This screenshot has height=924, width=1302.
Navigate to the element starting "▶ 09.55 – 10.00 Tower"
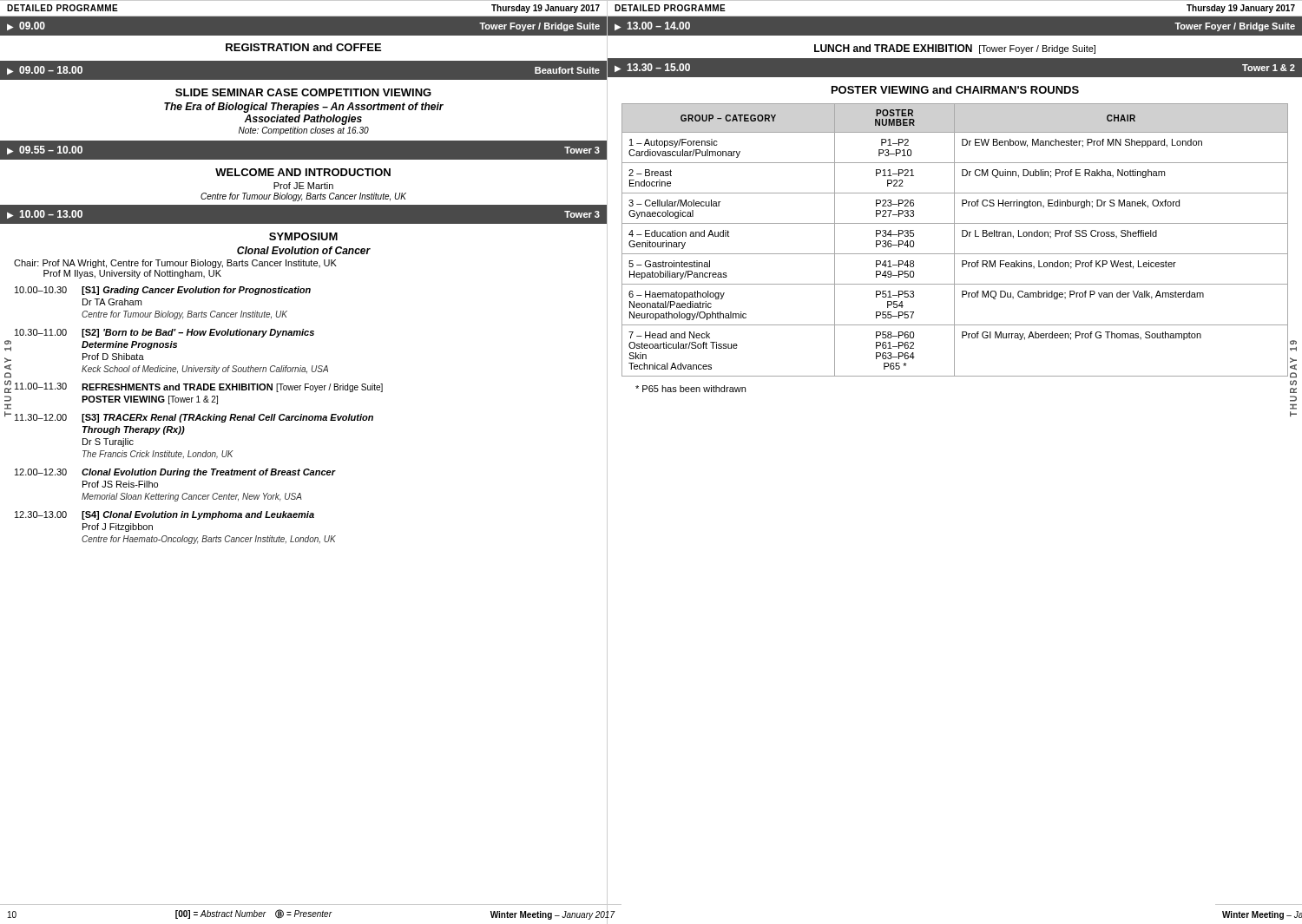coord(303,150)
